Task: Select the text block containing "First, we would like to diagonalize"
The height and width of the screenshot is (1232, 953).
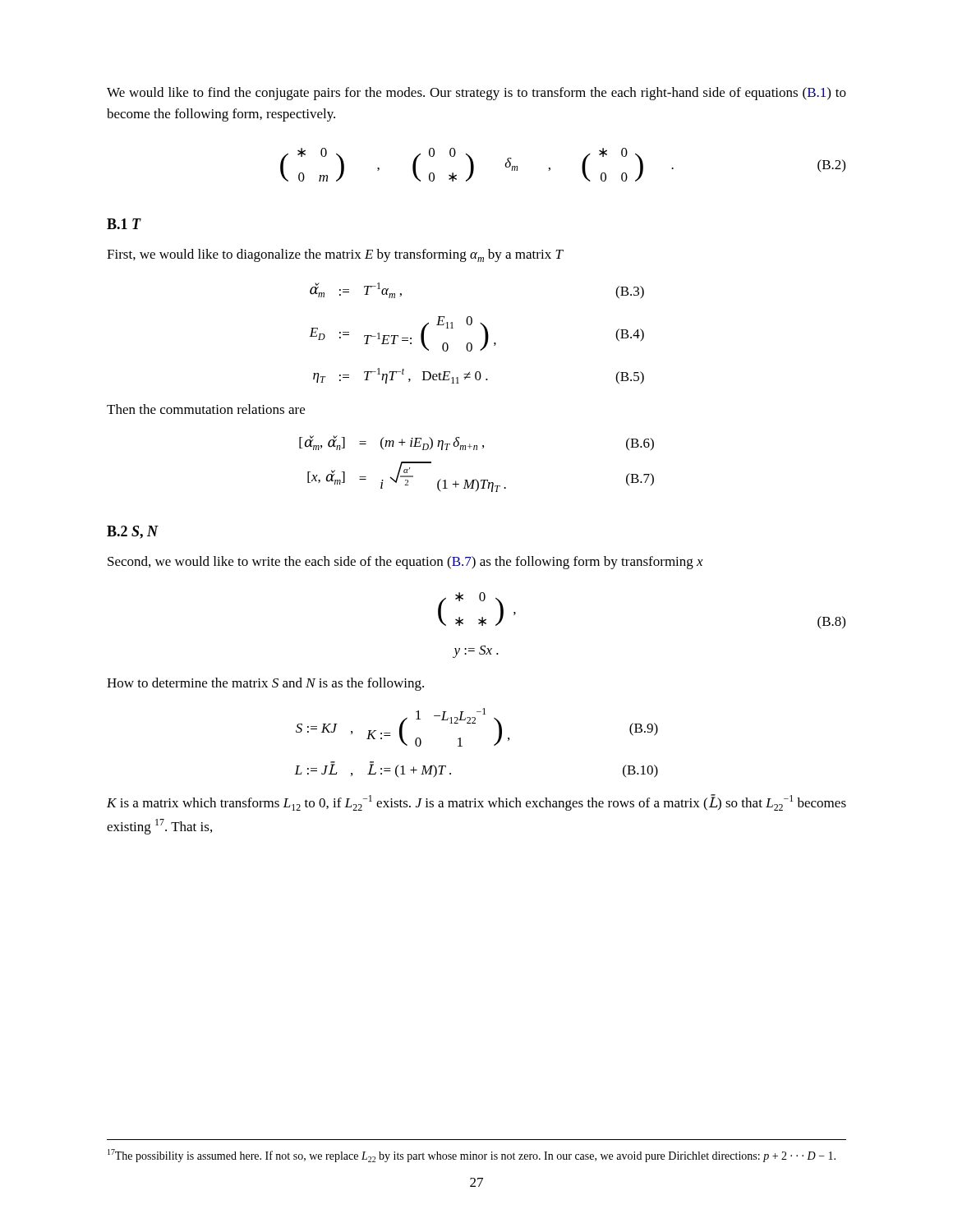Action: coord(335,256)
